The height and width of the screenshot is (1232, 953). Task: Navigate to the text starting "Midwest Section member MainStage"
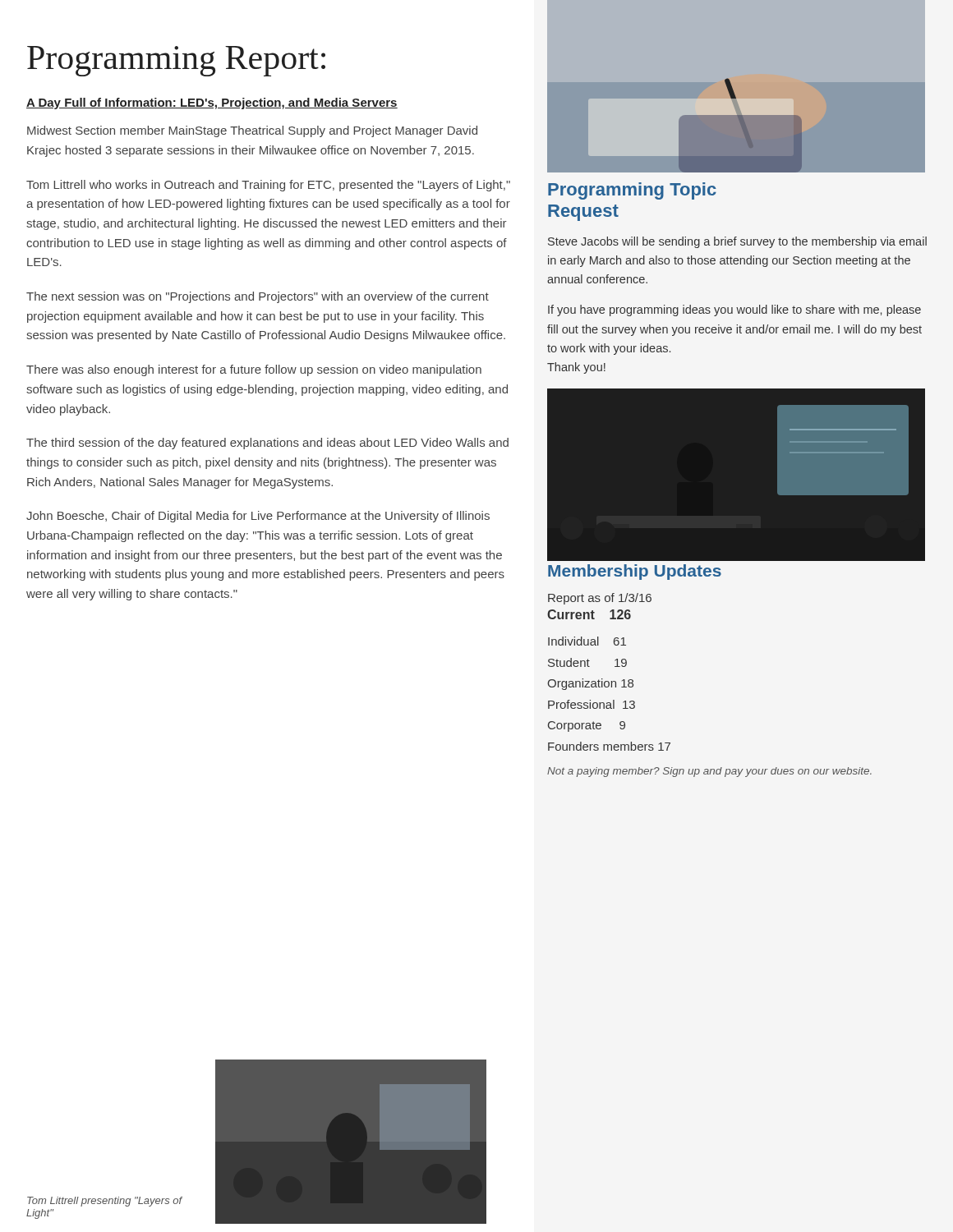point(252,140)
